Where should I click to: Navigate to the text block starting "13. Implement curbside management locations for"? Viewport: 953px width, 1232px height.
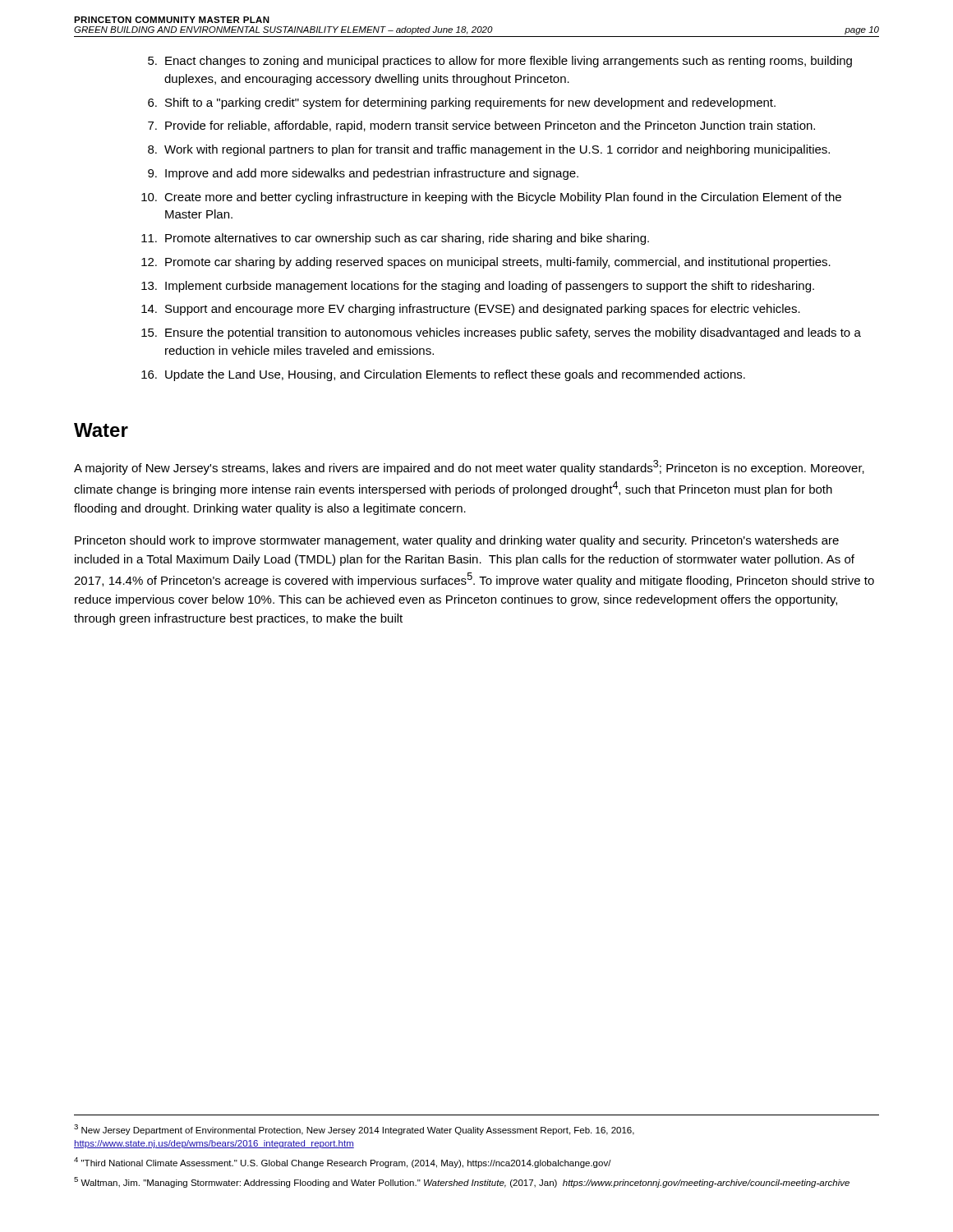(x=501, y=285)
